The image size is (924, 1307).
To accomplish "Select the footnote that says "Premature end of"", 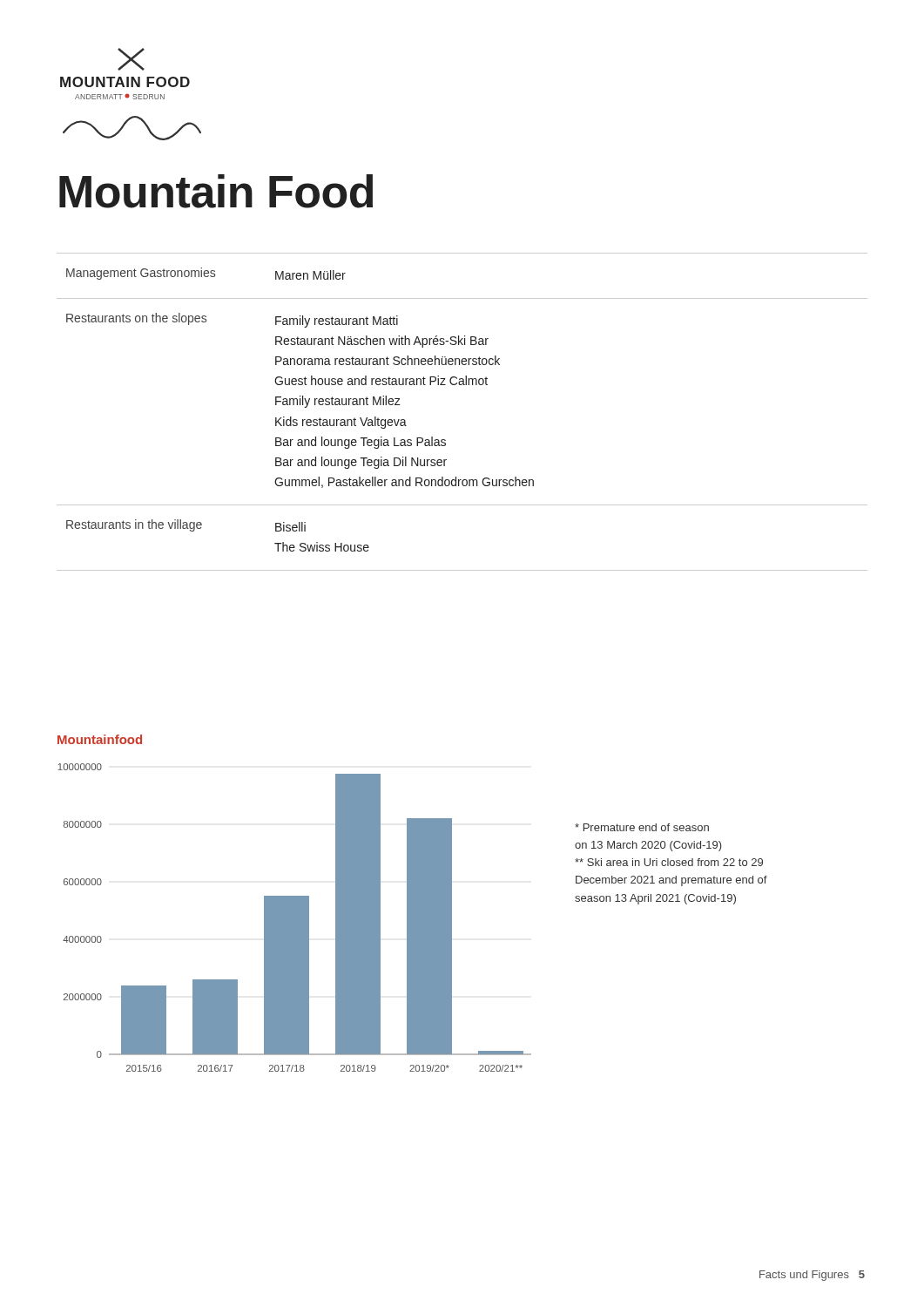I will 671,862.
